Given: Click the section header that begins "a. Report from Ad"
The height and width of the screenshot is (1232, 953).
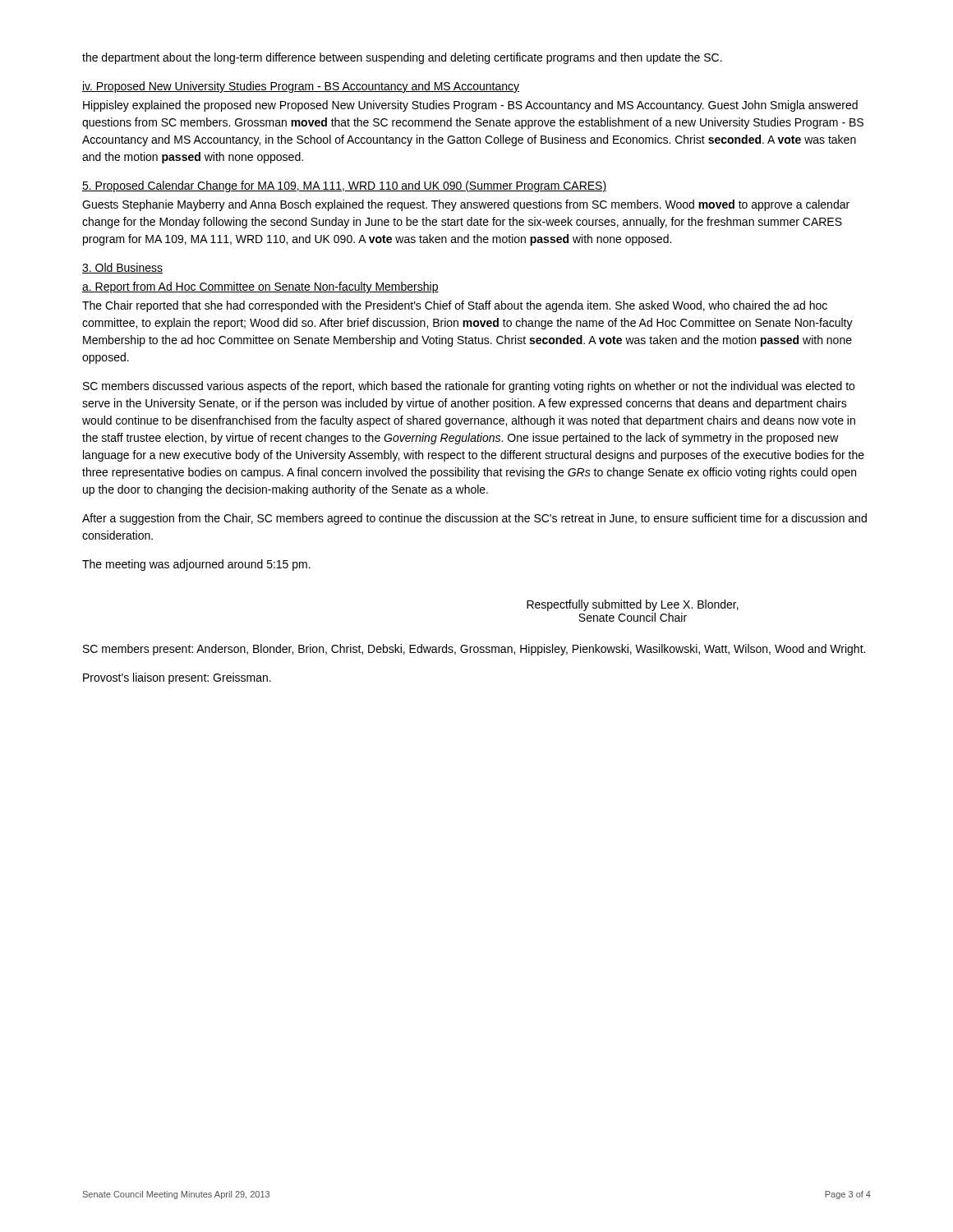Looking at the screenshot, I should (x=260, y=287).
